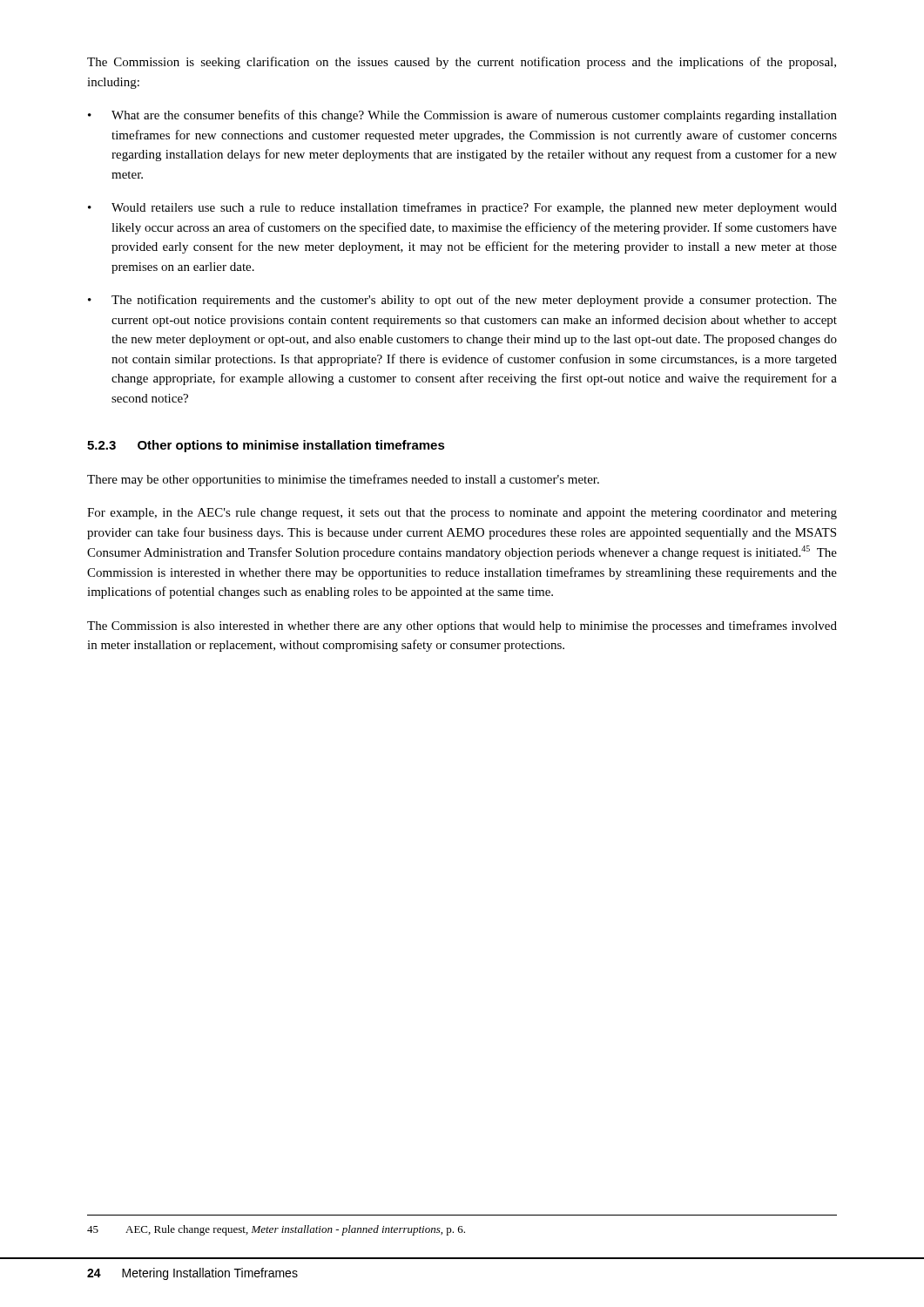Find the element starting "• Would retailers use such a rule"
Screen dimensions: 1307x924
click(462, 237)
